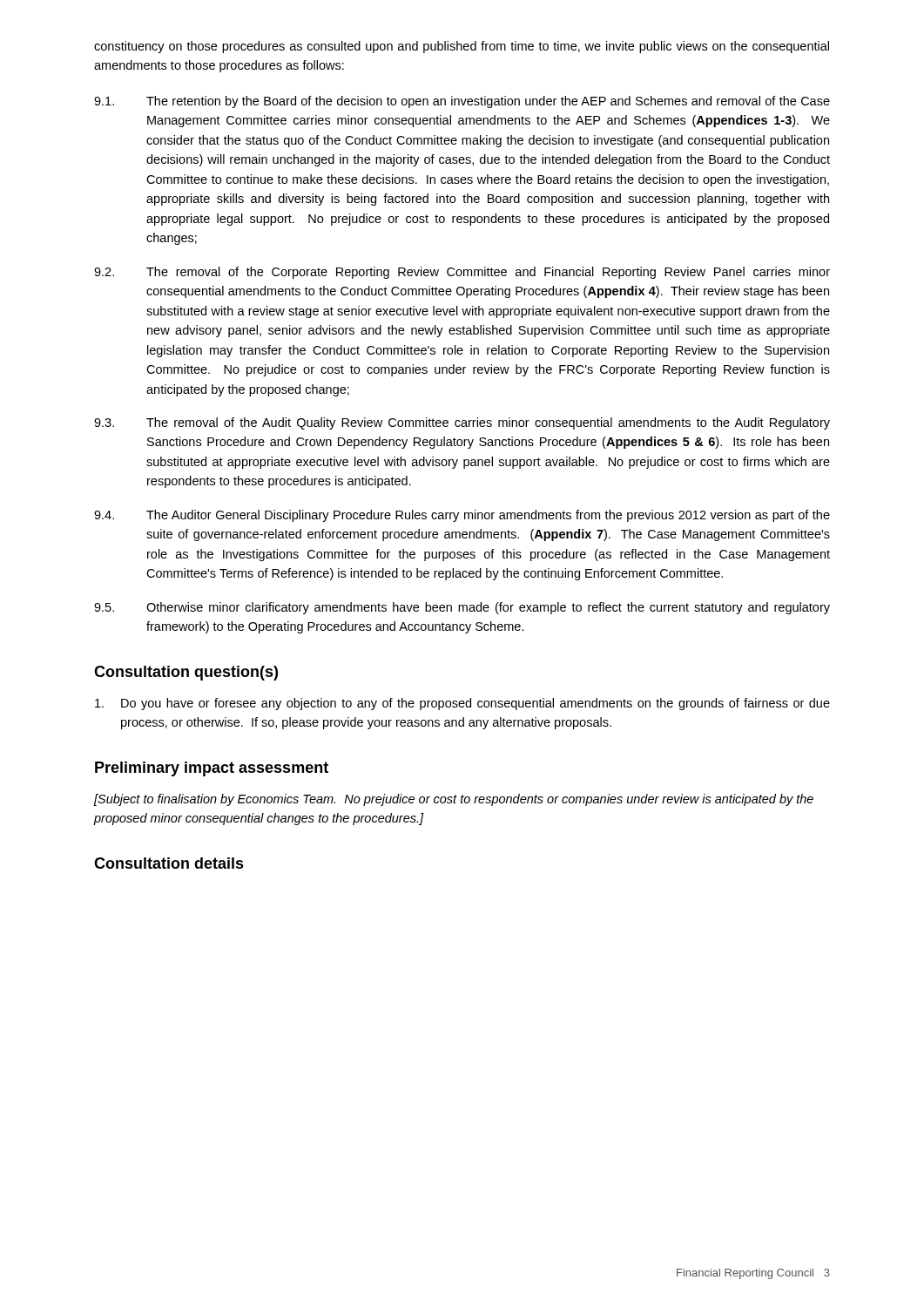924x1307 pixels.
Task: Find the text starting "9.2. The removal of the Corporate Reporting Review"
Action: [x=462, y=331]
